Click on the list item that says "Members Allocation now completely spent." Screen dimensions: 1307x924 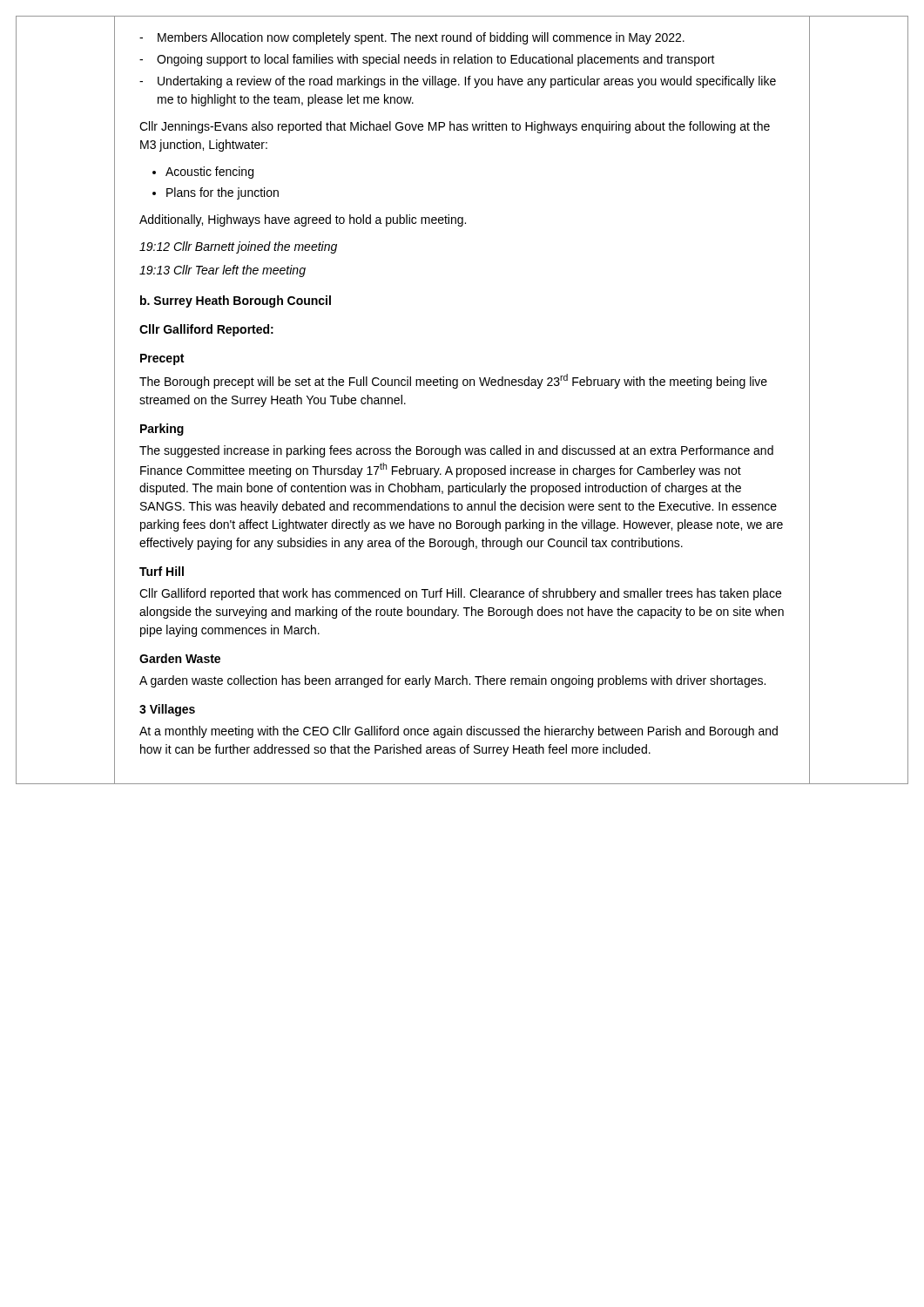[462, 69]
